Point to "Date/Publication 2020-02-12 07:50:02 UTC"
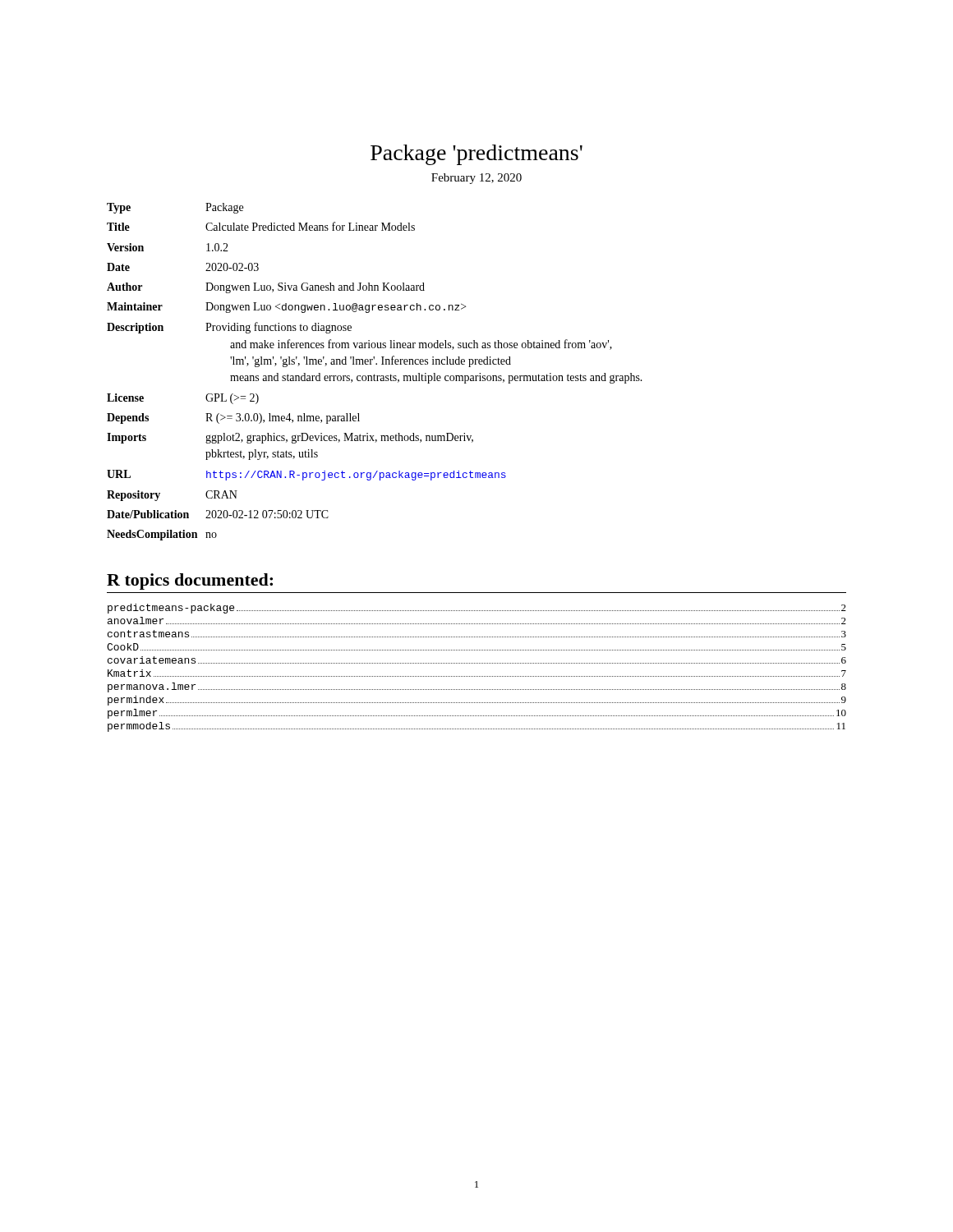This screenshot has width=953, height=1232. click(x=218, y=514)
